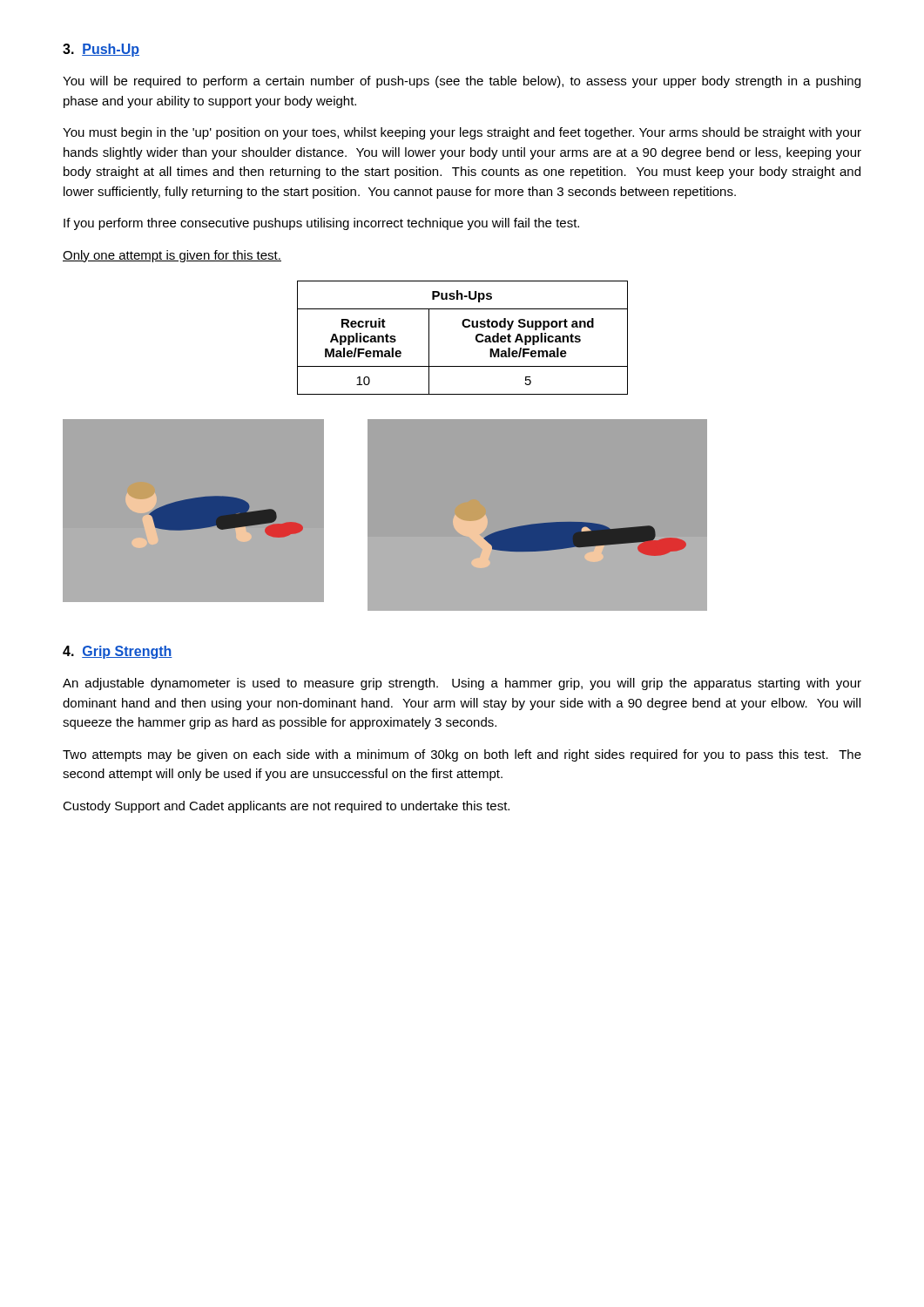The image size is (924, 1307).
Task: Point to the block starting "You must begin in"
Action: click(462, 161)
